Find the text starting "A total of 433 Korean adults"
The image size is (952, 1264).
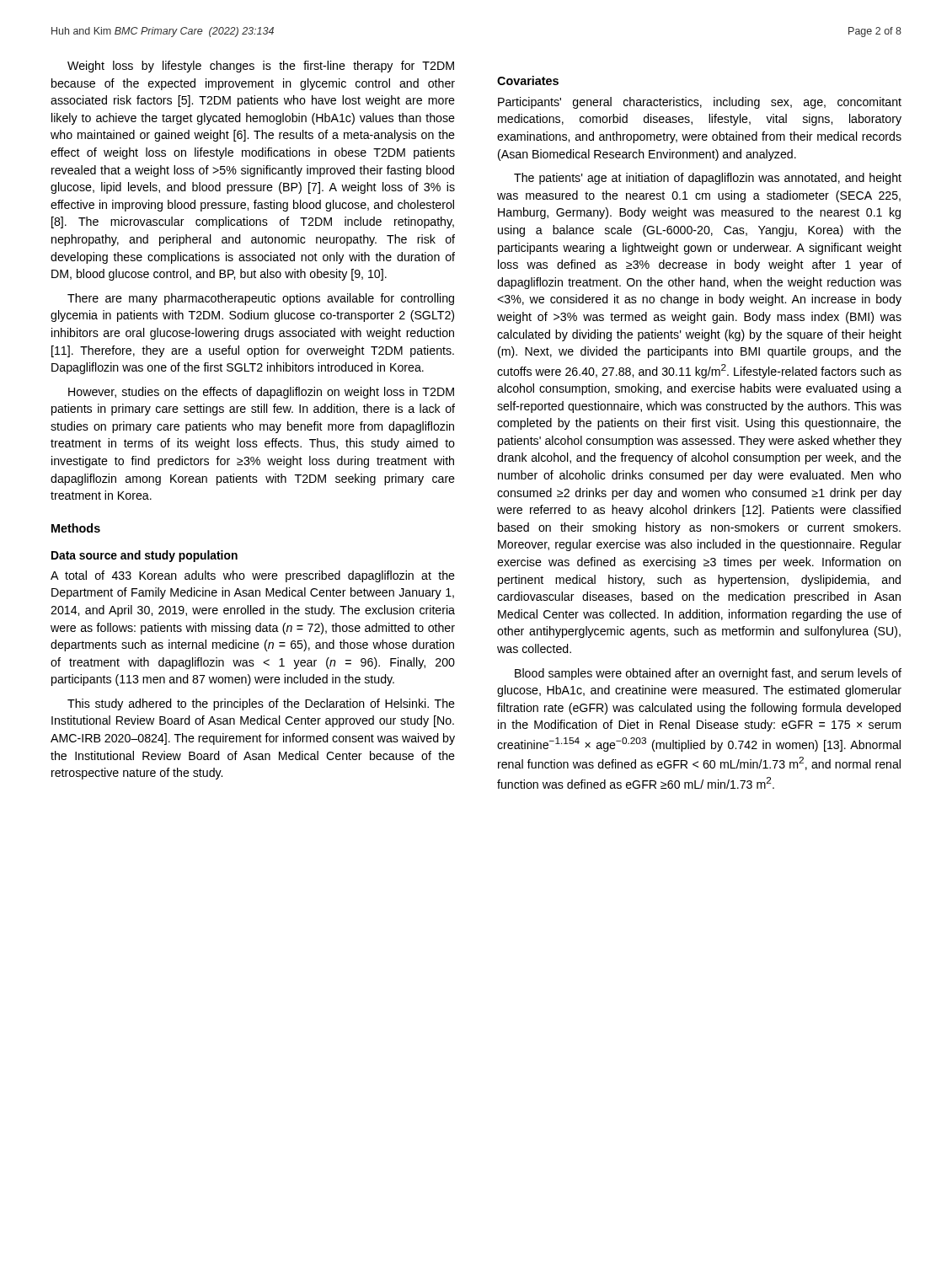pos(253,627)
